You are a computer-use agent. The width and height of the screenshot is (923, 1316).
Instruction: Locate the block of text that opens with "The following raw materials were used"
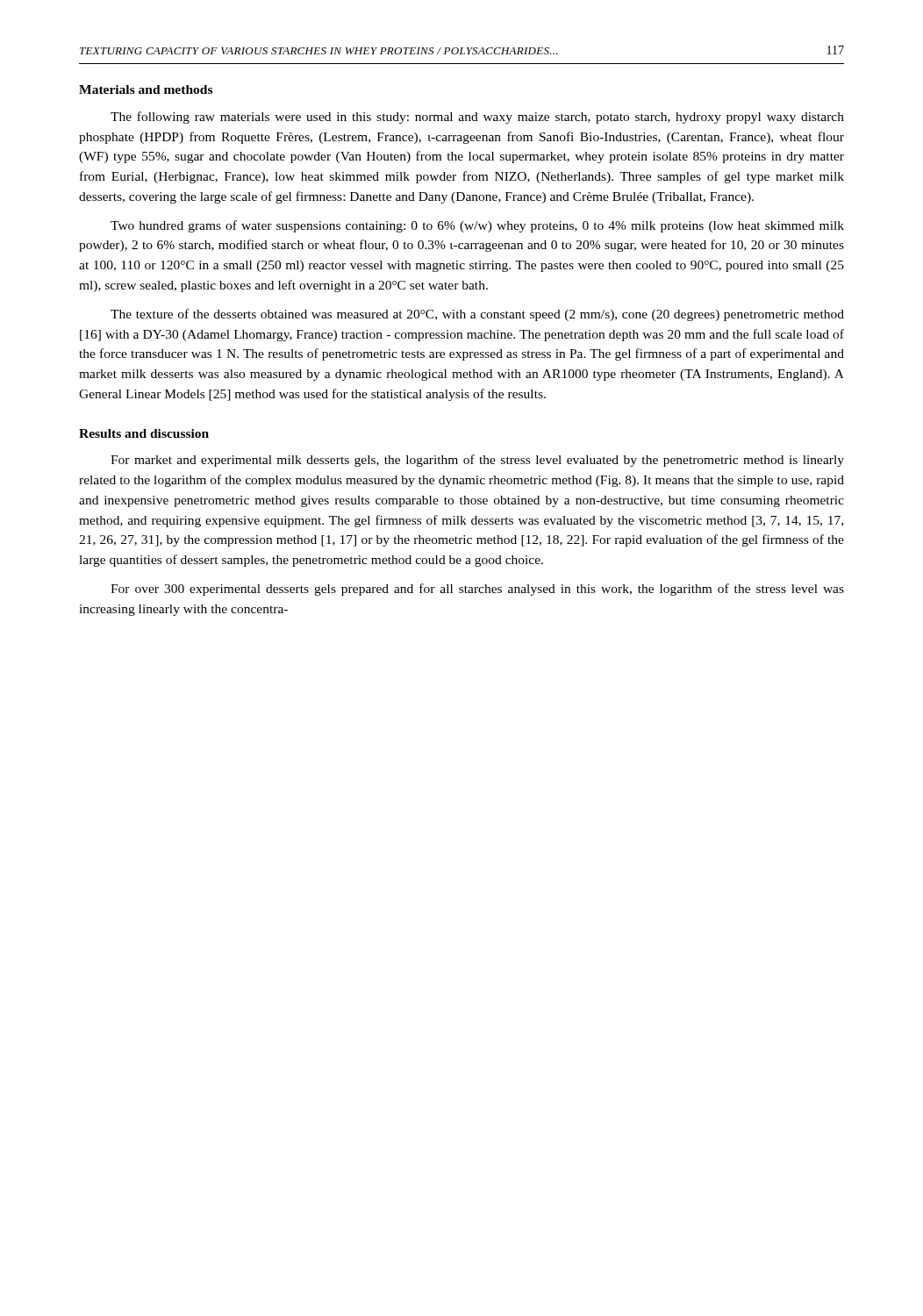[x=462, y=156]
